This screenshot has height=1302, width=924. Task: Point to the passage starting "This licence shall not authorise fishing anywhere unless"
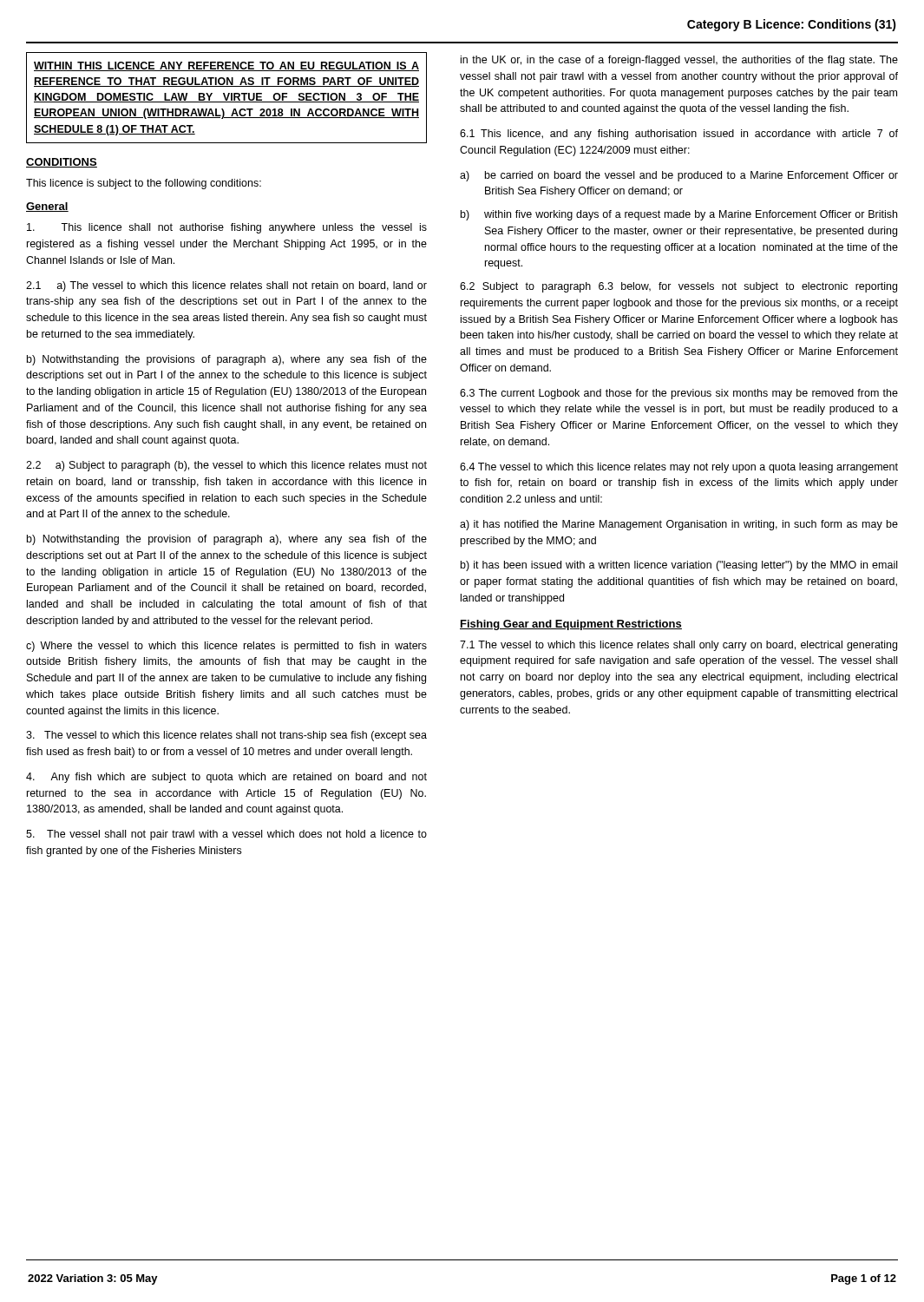226,244
